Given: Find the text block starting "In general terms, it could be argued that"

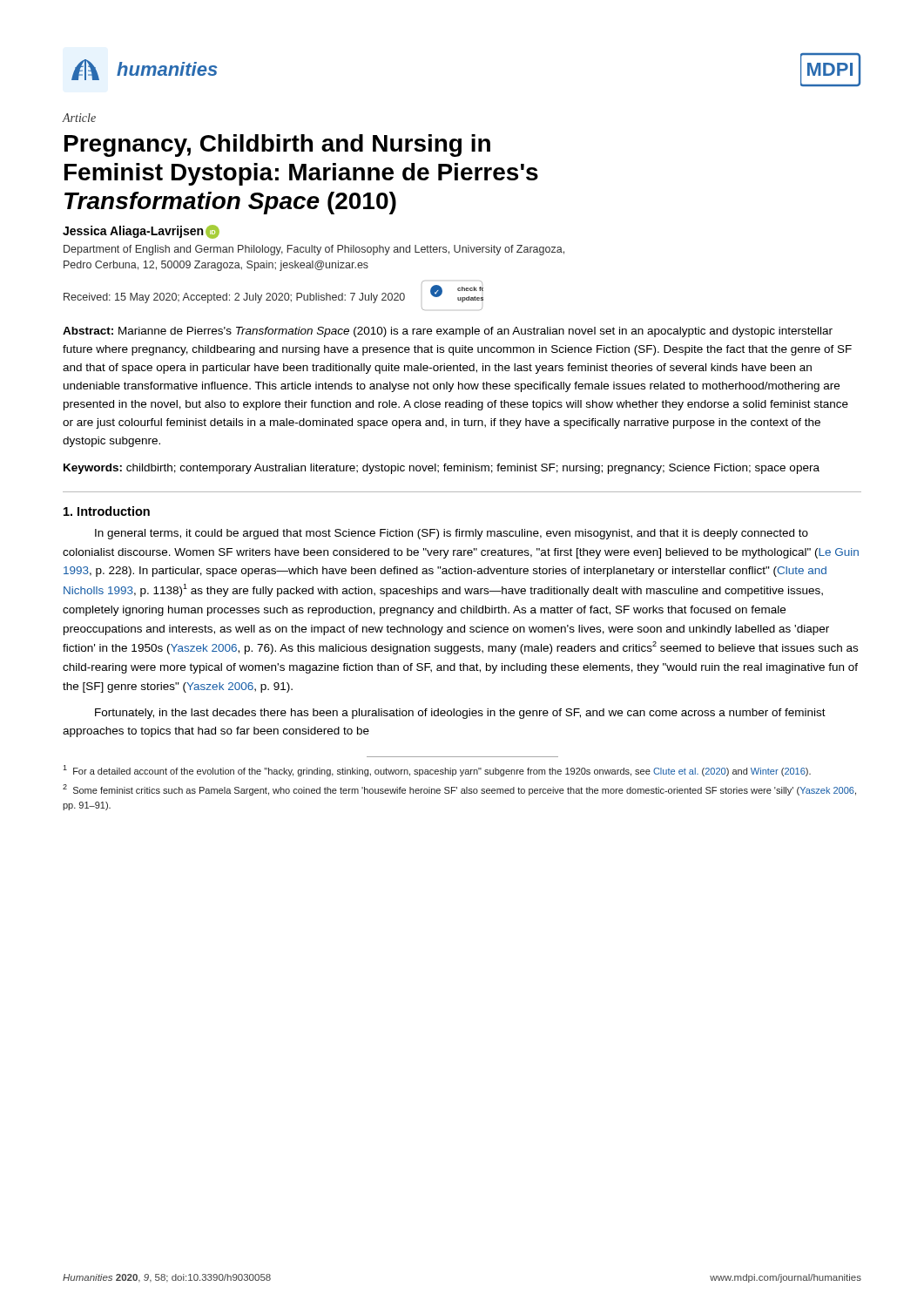Looking at the screenshot, I should tap(461, 609).
